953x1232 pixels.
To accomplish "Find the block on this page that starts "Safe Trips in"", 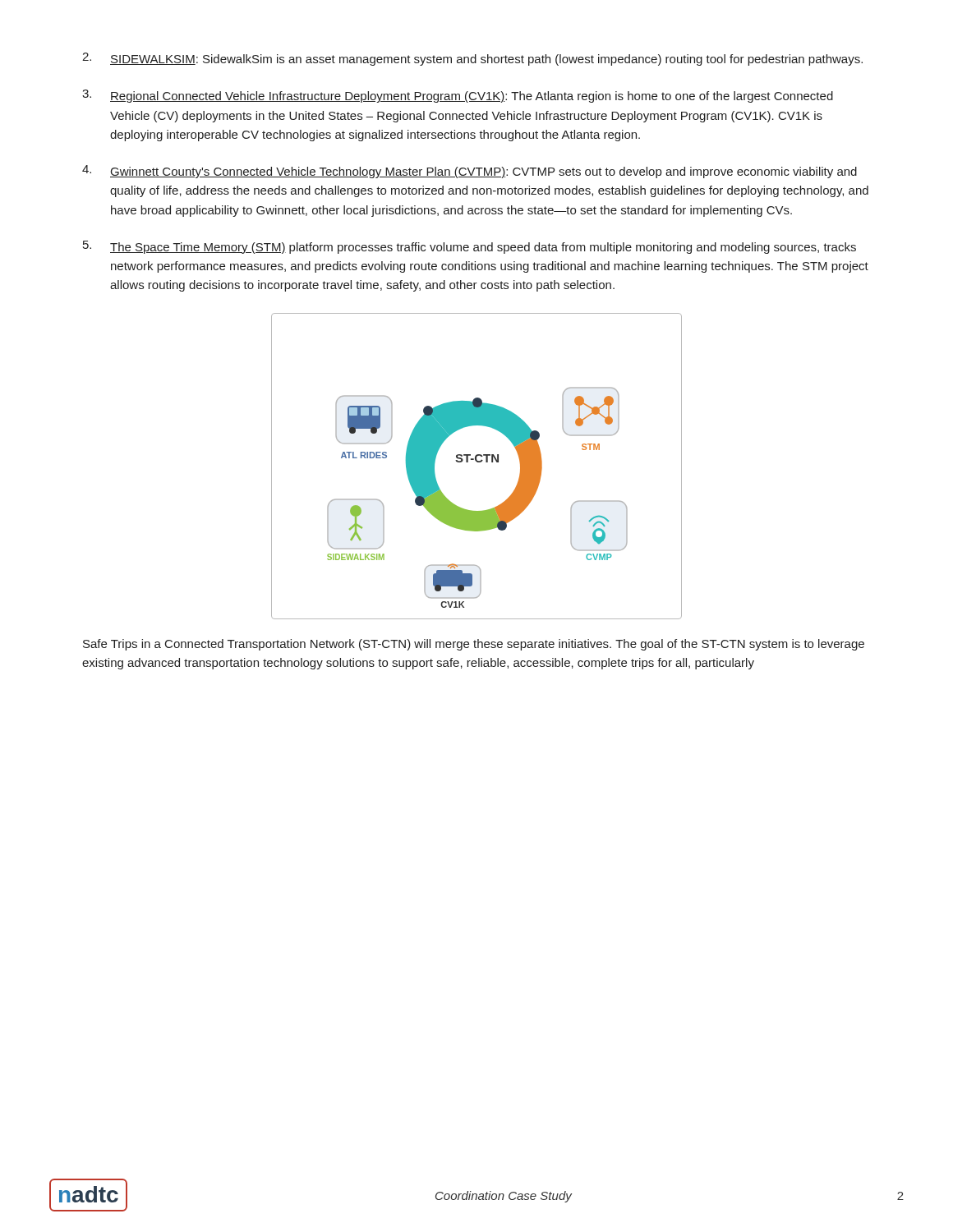I will click(473, 653).
